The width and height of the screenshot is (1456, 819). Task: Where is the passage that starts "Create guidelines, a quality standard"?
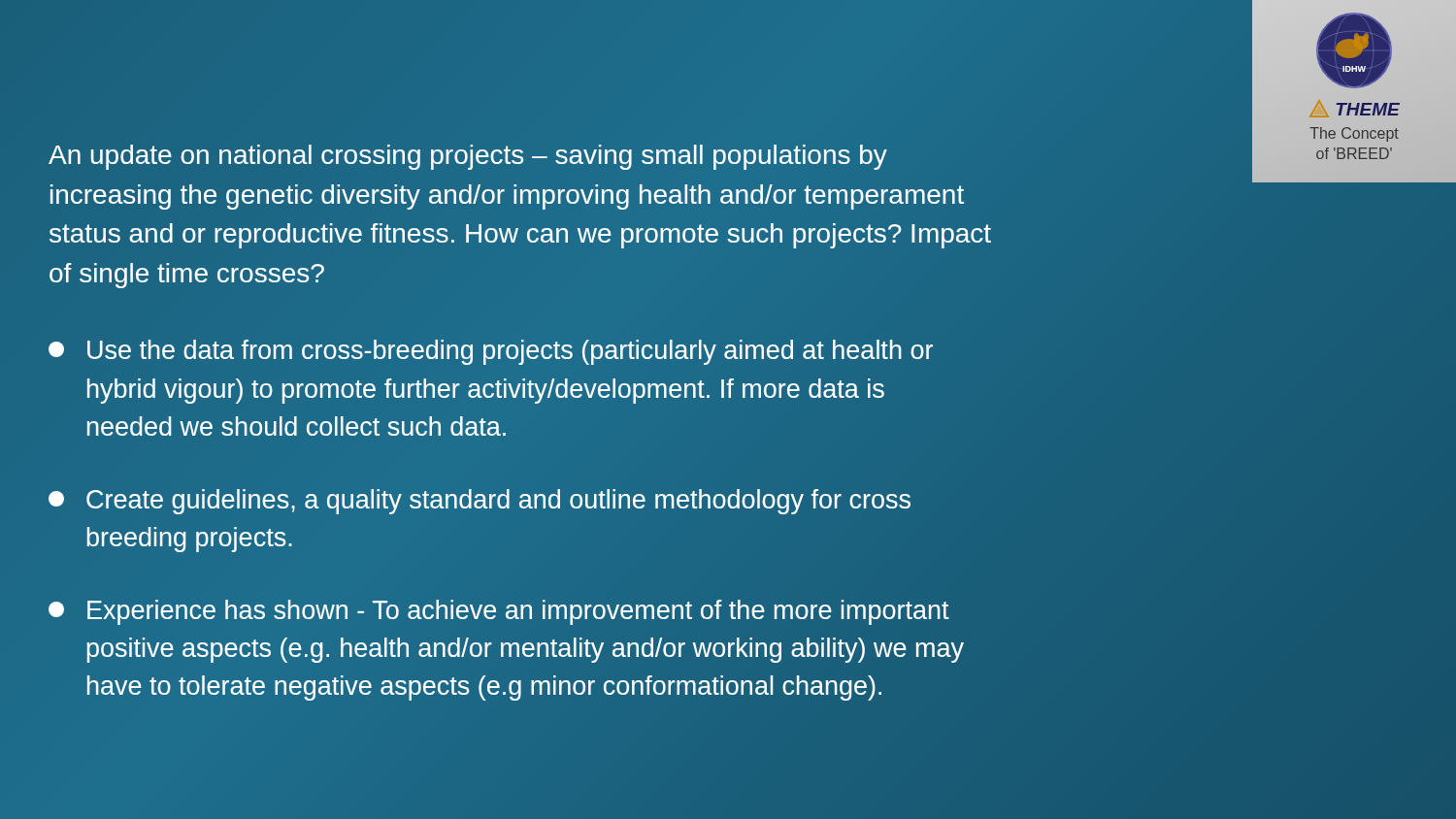click(x=641, y=519)
